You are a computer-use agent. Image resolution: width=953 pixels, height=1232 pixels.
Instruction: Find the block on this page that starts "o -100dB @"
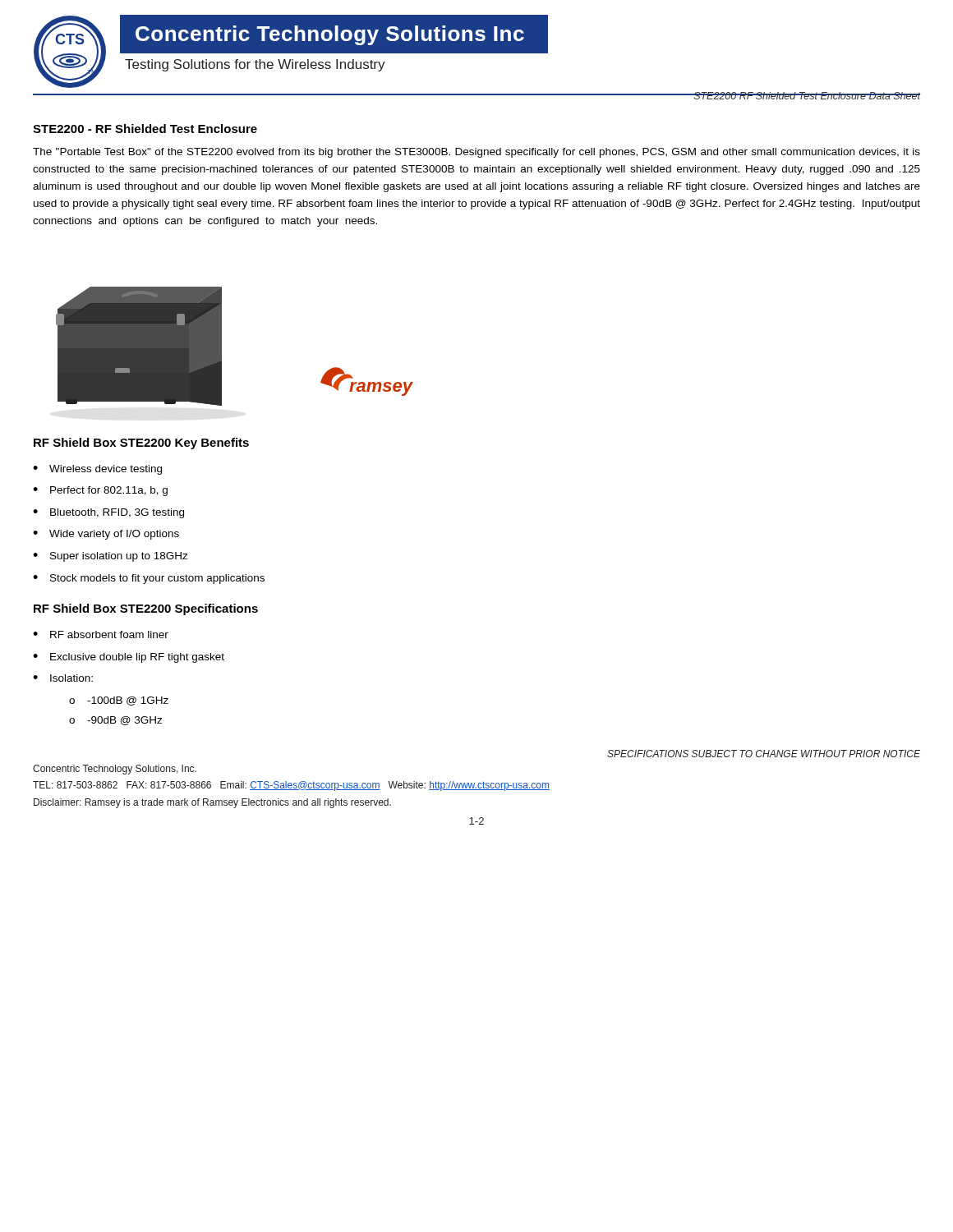pos(119,701)
